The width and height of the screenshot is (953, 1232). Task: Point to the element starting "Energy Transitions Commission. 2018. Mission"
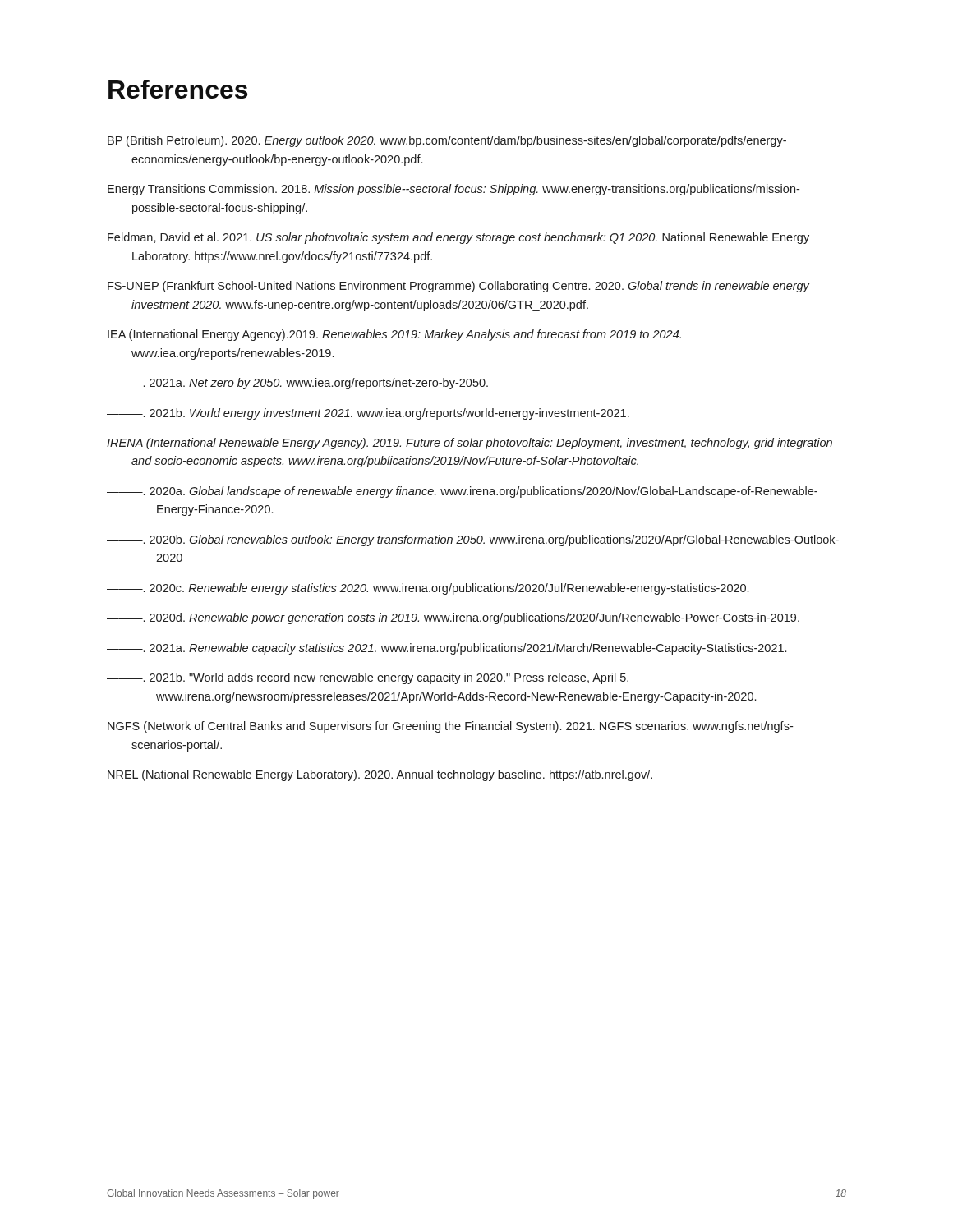(453, 198)
